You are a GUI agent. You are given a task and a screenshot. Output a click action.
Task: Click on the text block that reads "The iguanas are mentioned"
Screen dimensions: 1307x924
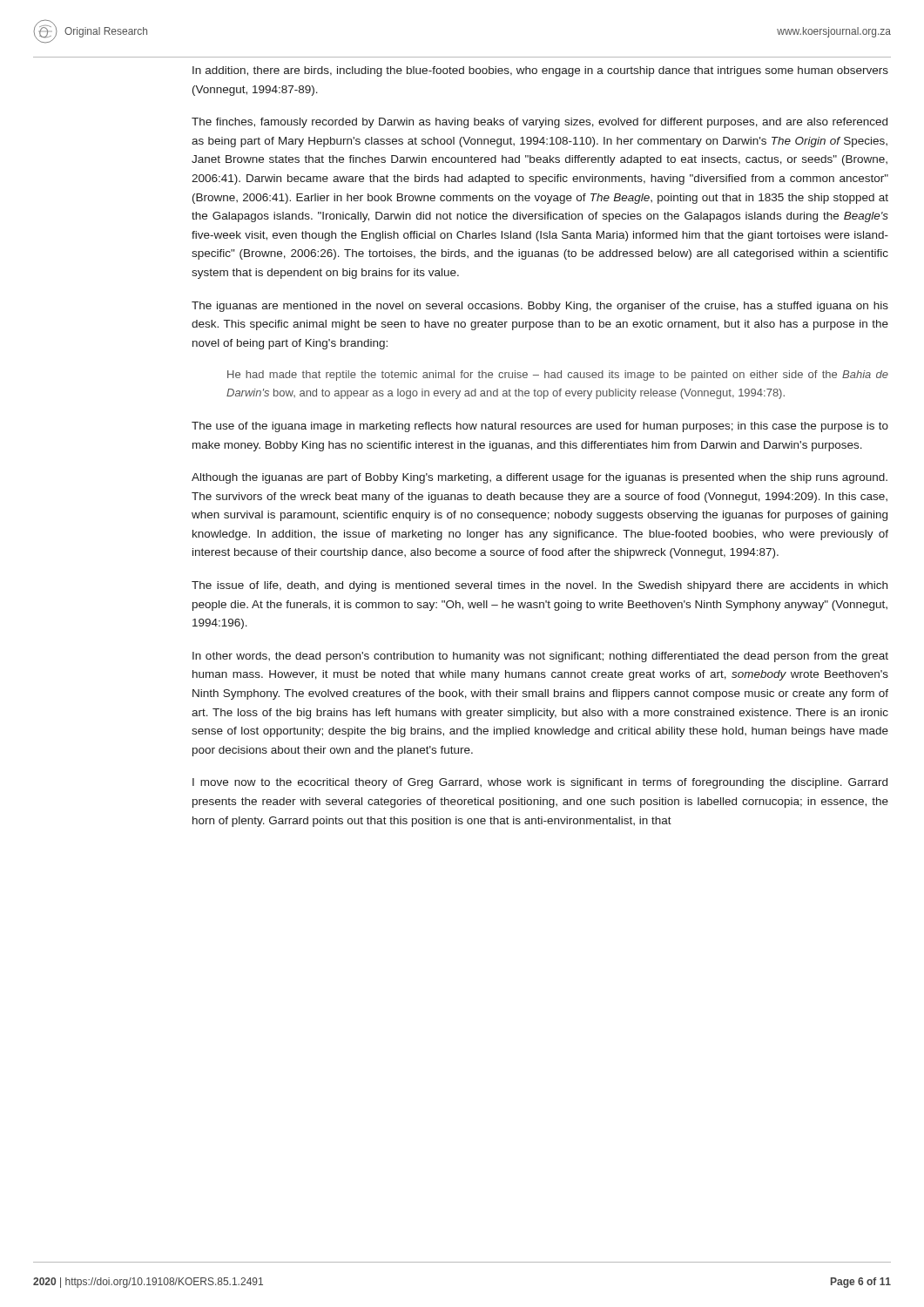(x=540, y=324)
